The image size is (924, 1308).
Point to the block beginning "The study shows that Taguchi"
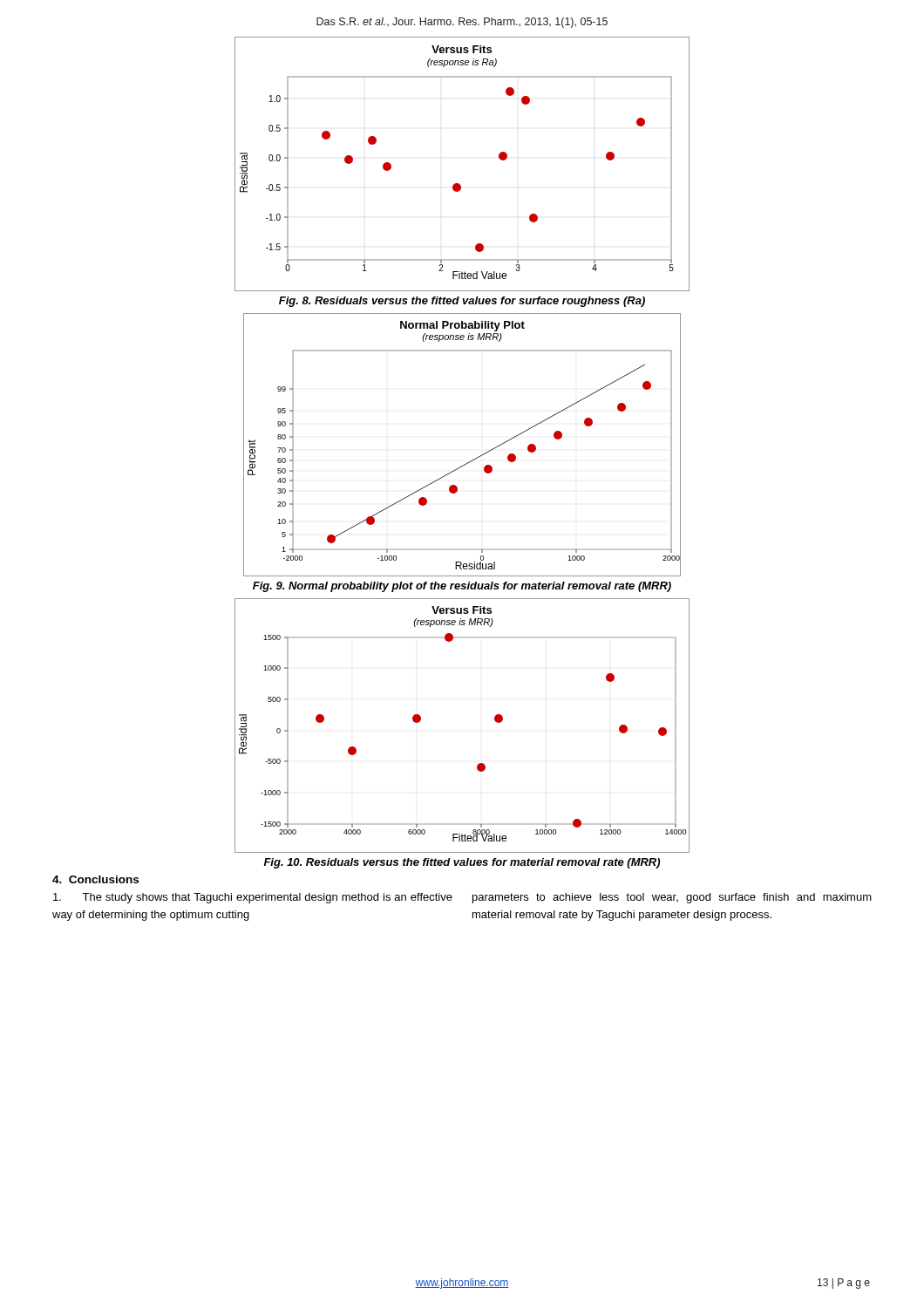252,906
